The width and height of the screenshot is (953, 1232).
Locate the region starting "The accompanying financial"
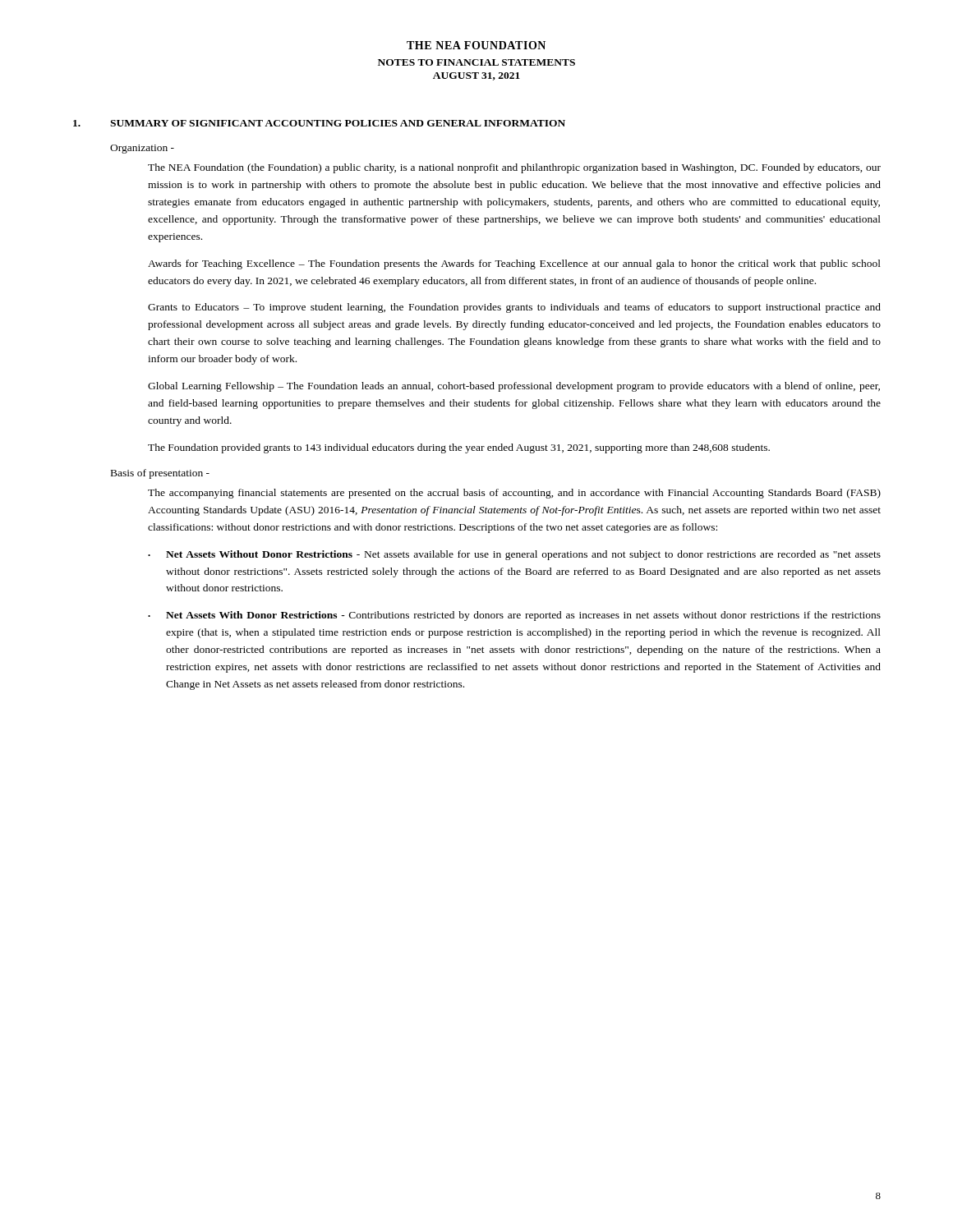[x=514, y=509]
